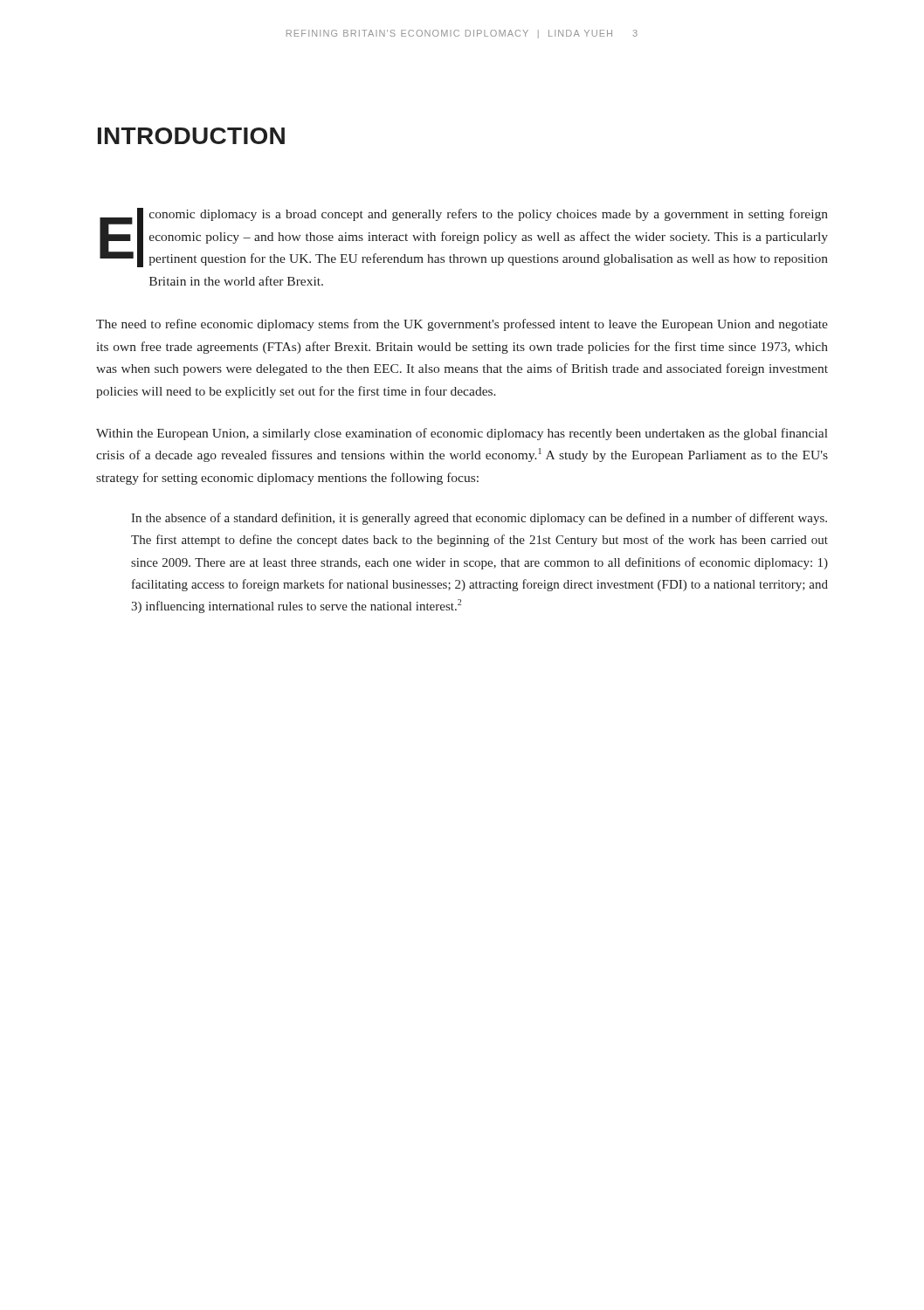Where is the passage that starts "E conomic diplomacy is a broad concept and"?
The image size is (924, 1310).
click(462, 247)
